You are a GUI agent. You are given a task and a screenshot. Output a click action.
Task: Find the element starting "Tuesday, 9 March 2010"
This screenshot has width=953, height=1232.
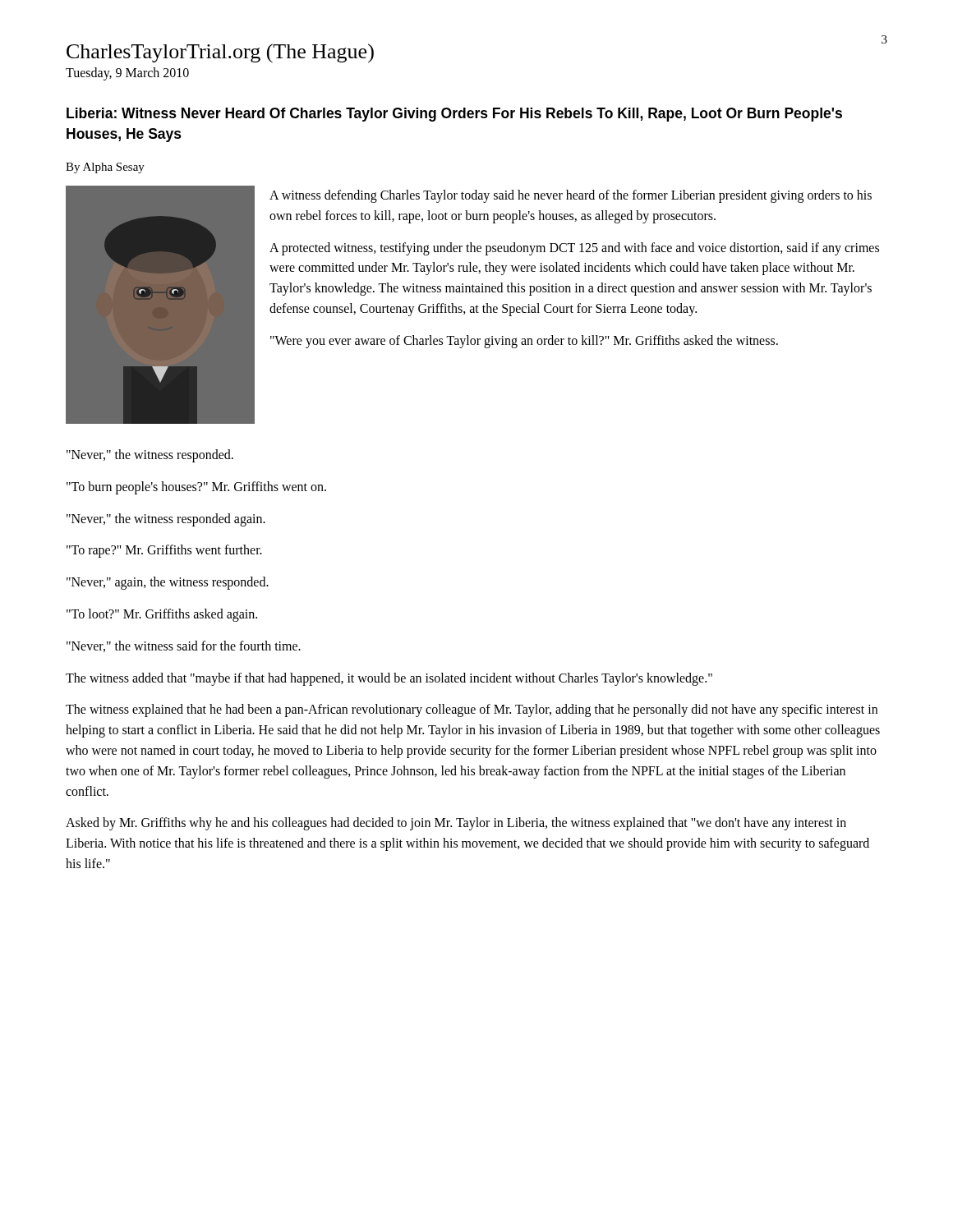coord(128,73)
